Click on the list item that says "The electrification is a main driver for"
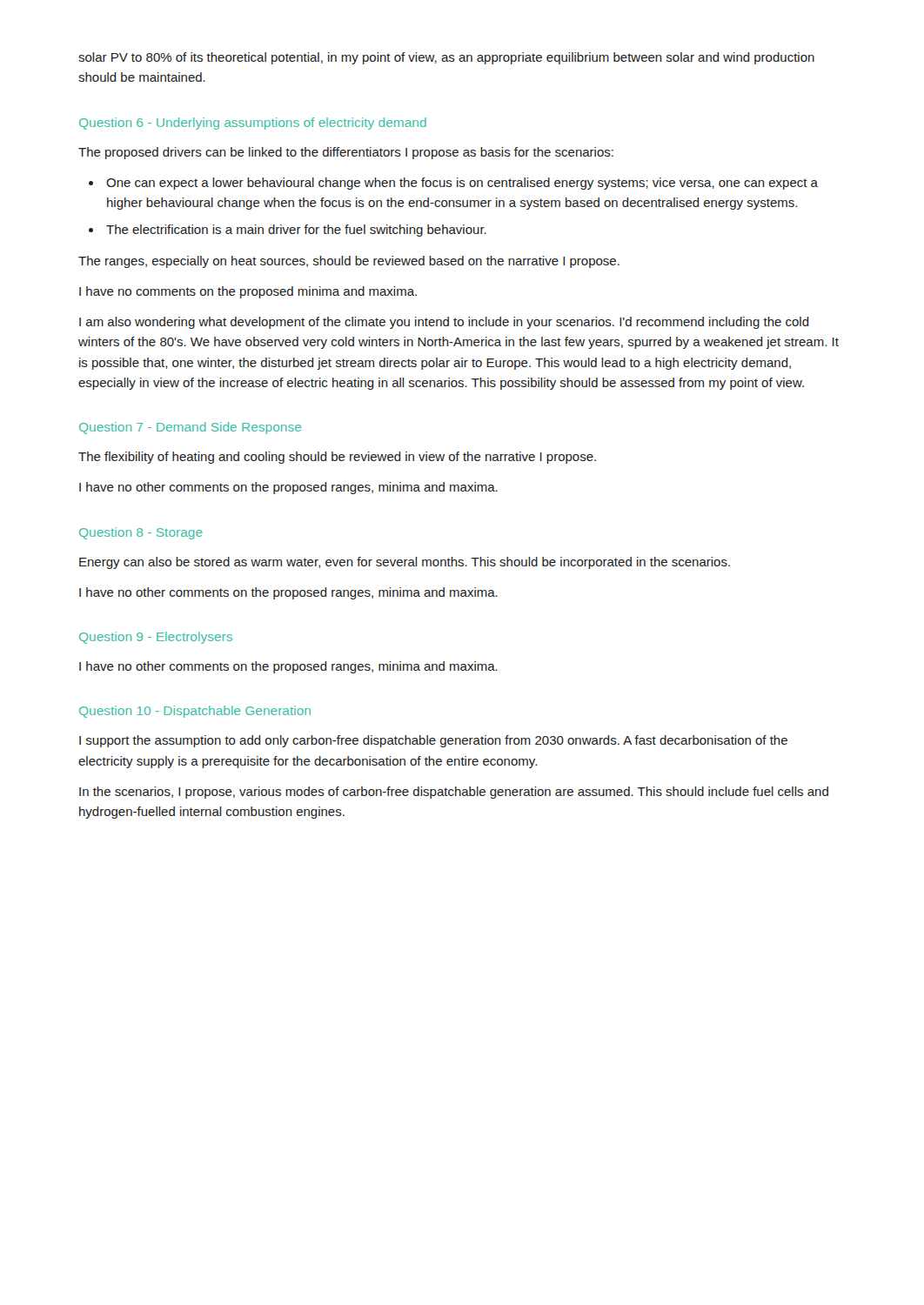 (297, 229)
